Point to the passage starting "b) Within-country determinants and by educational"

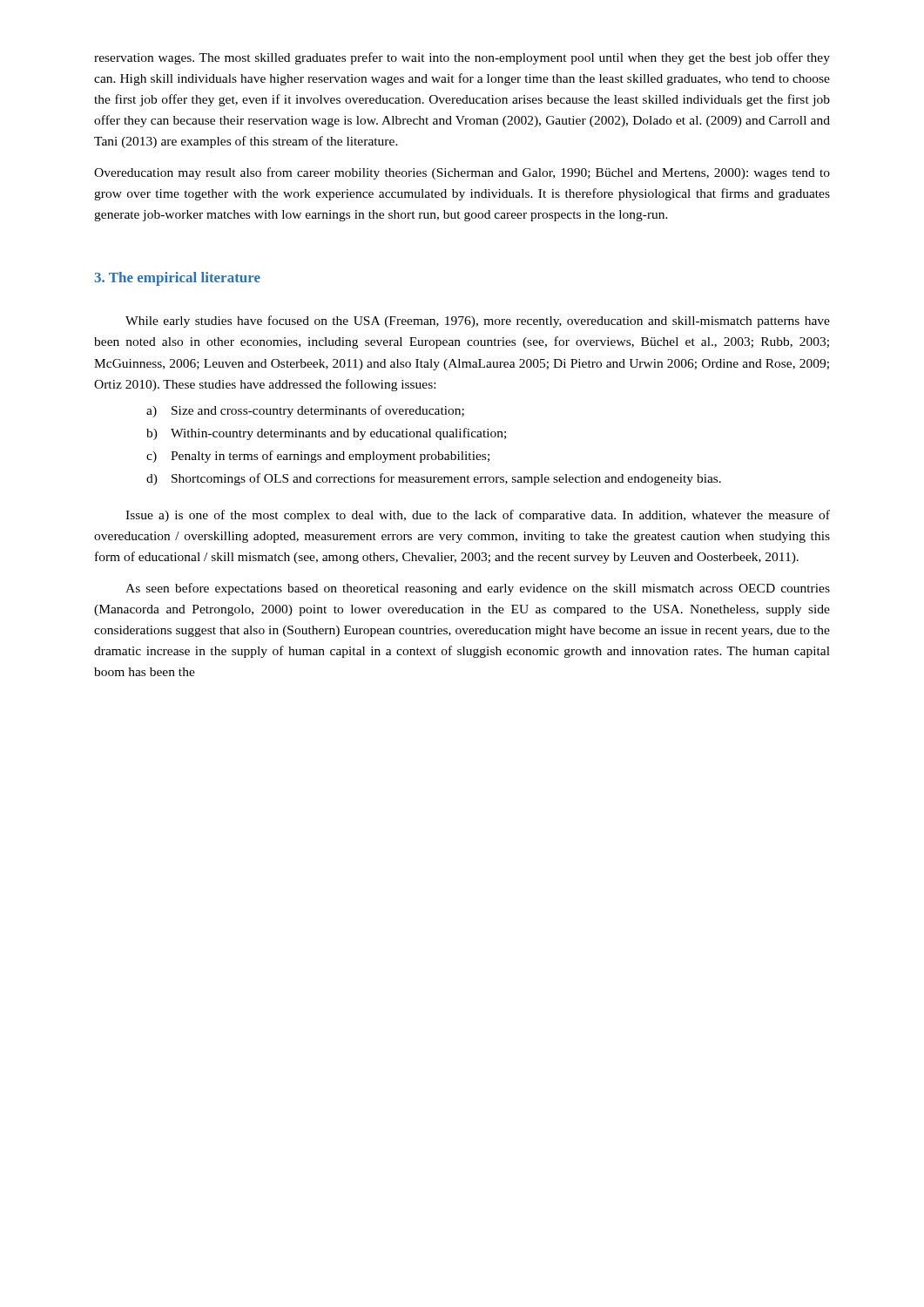pos(488,433)
